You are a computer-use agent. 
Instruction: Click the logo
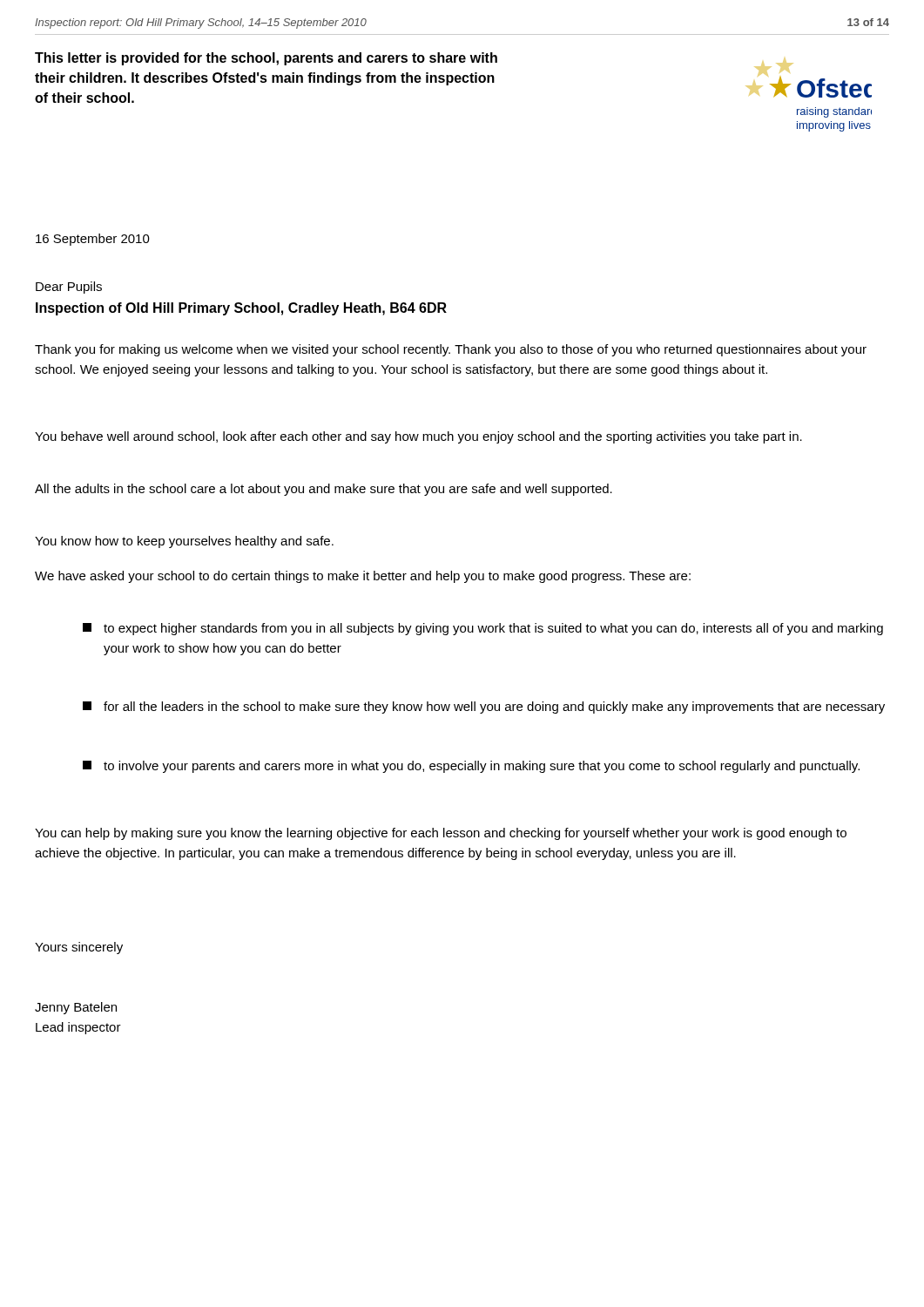[x=804, y=110]
